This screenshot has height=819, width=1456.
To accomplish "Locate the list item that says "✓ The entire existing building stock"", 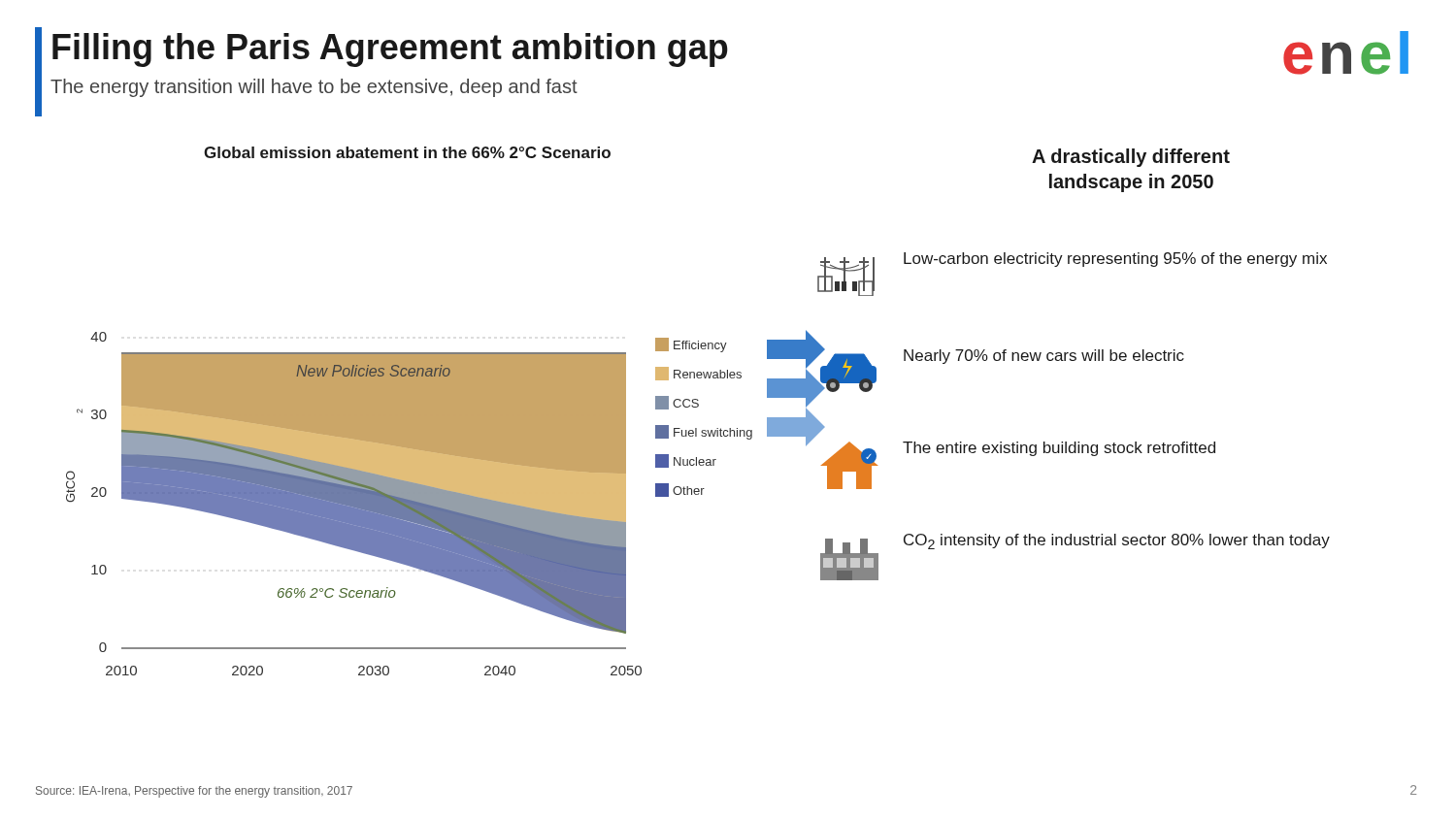I will pos(1016,465).
